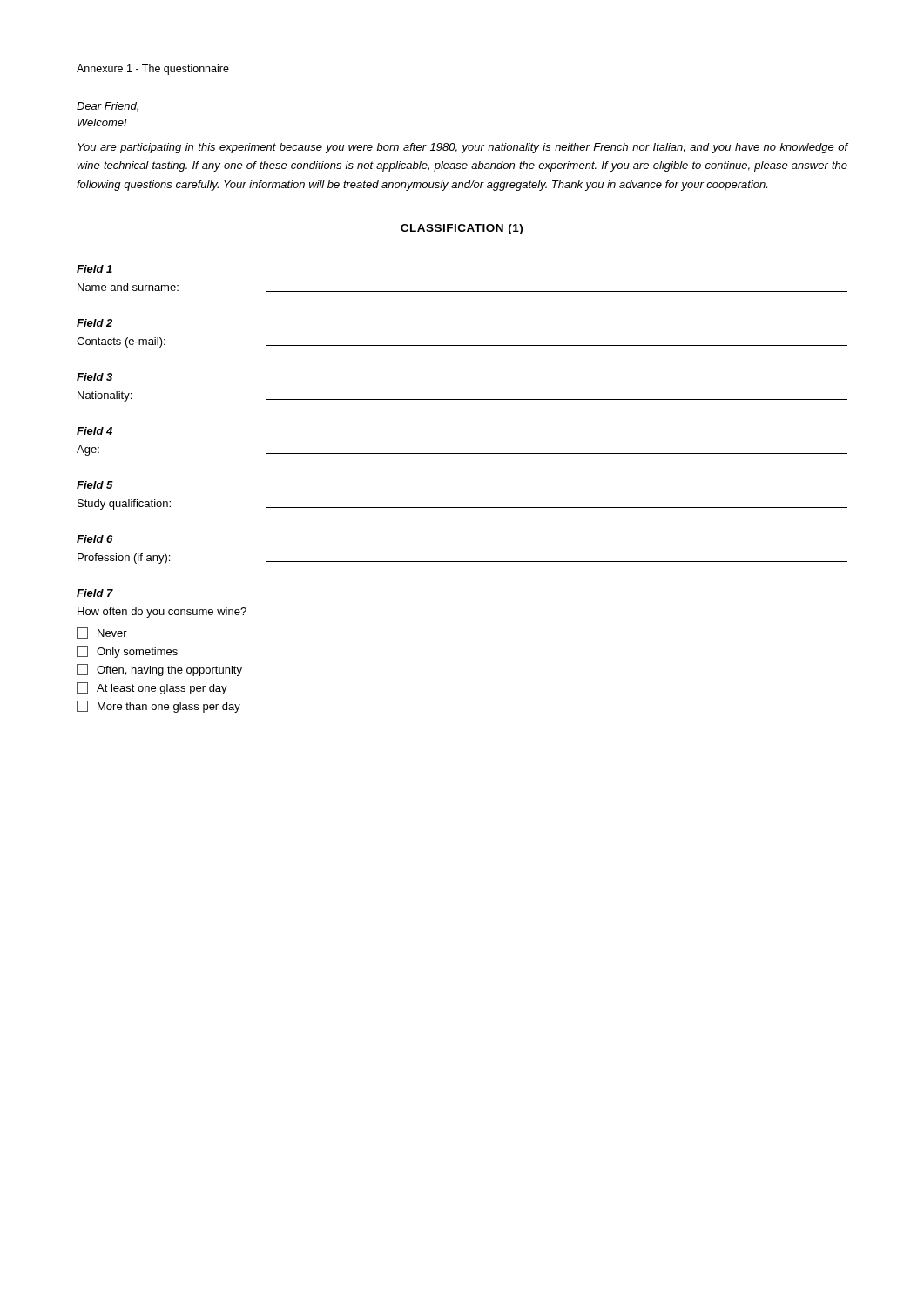Click the section header
The image size is (924, 1307).
click(462, 228)
